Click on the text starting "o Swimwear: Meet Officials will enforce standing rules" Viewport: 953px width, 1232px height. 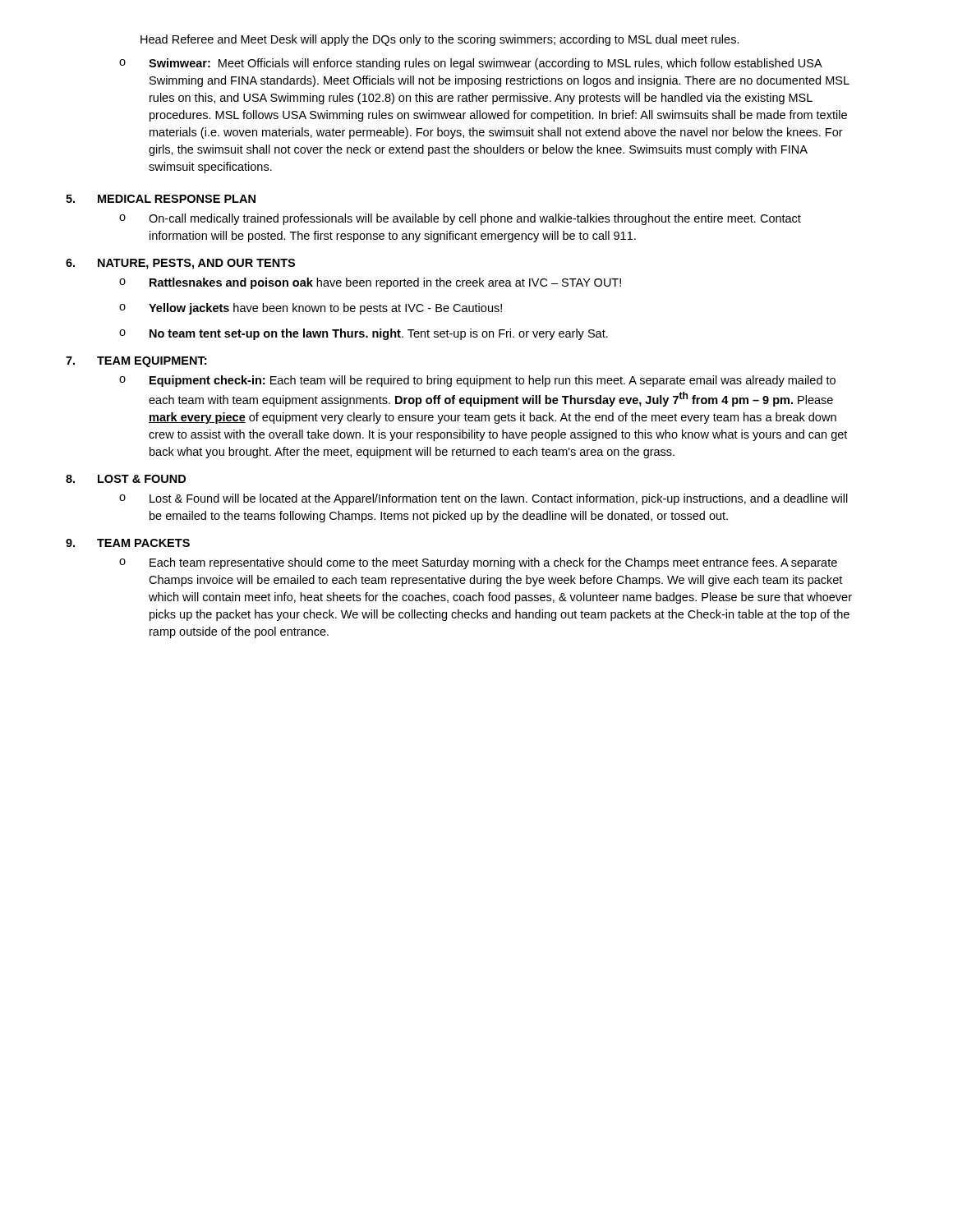click(x=483, y=116)
